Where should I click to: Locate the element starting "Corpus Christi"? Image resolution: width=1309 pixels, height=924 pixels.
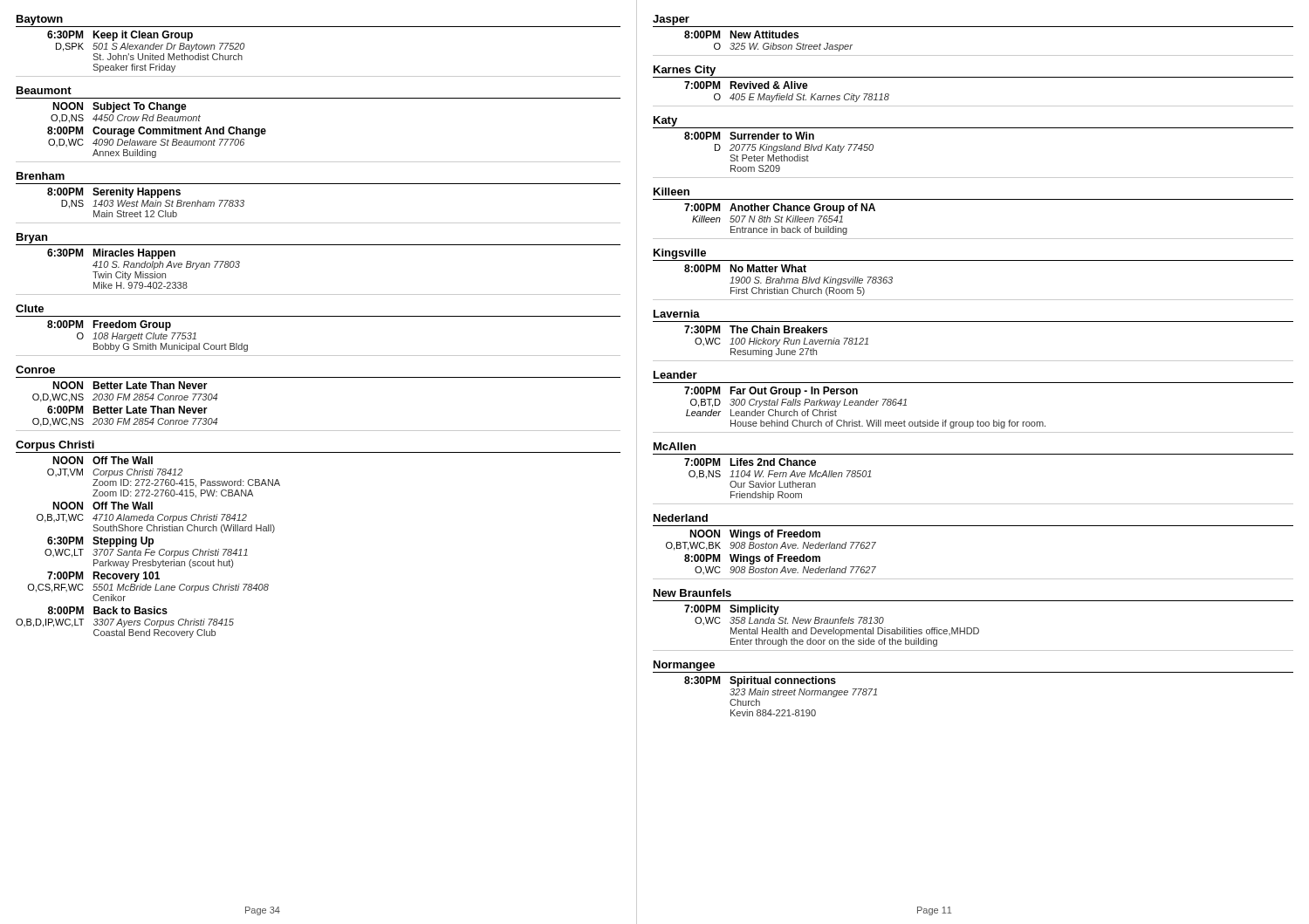(55, 445)
